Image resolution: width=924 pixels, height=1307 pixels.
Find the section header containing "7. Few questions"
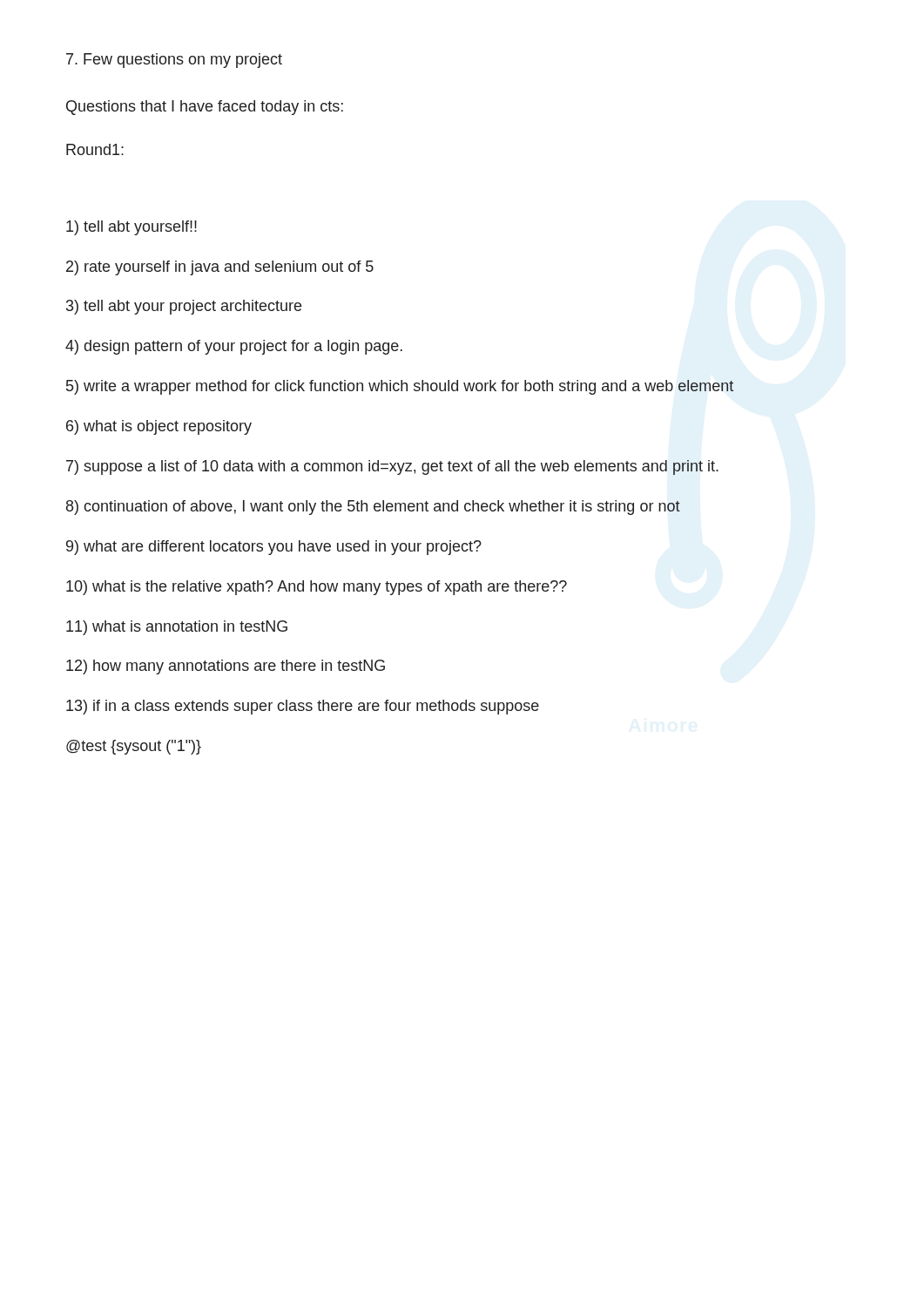174,59
